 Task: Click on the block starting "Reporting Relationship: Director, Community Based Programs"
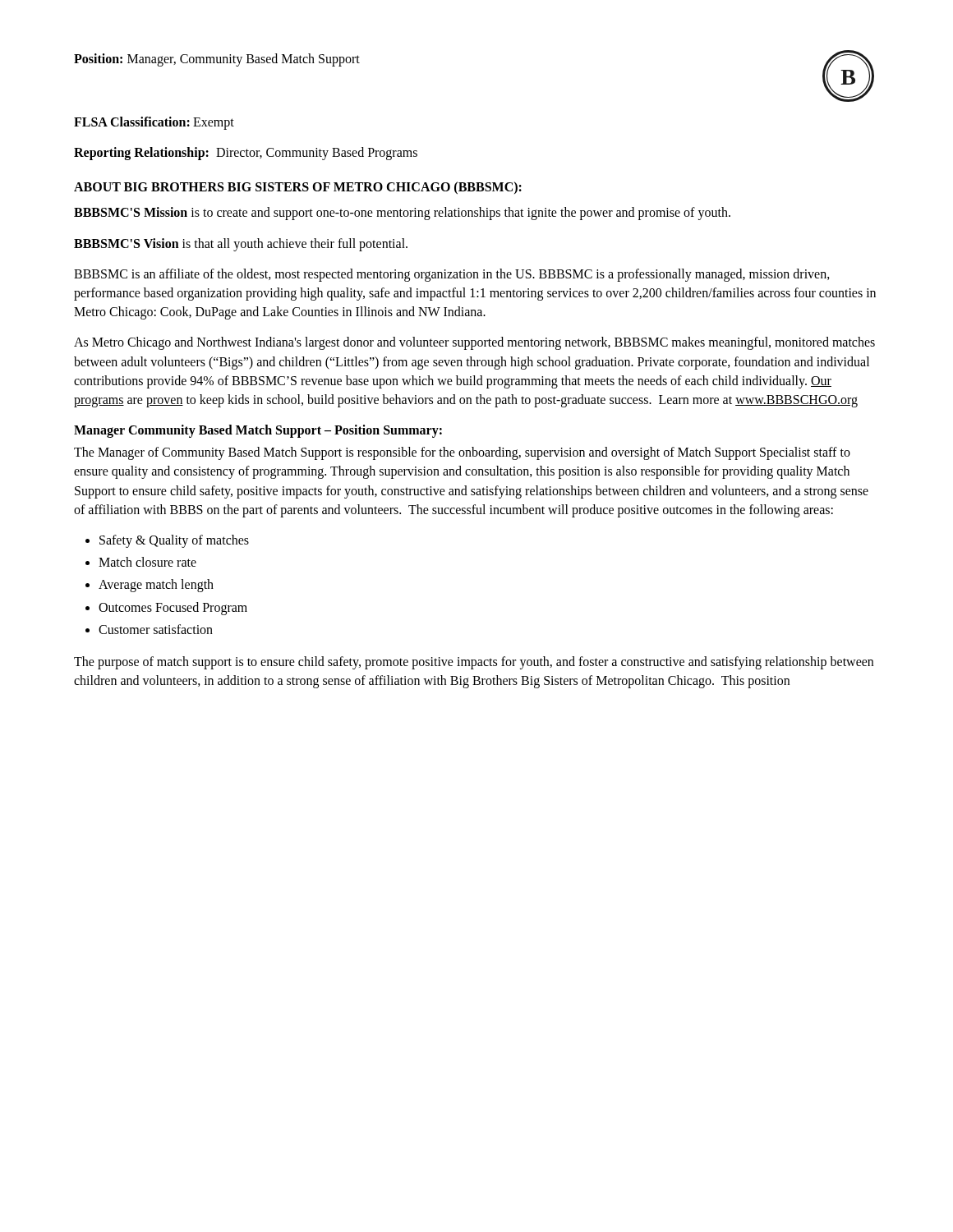(246, 153)
